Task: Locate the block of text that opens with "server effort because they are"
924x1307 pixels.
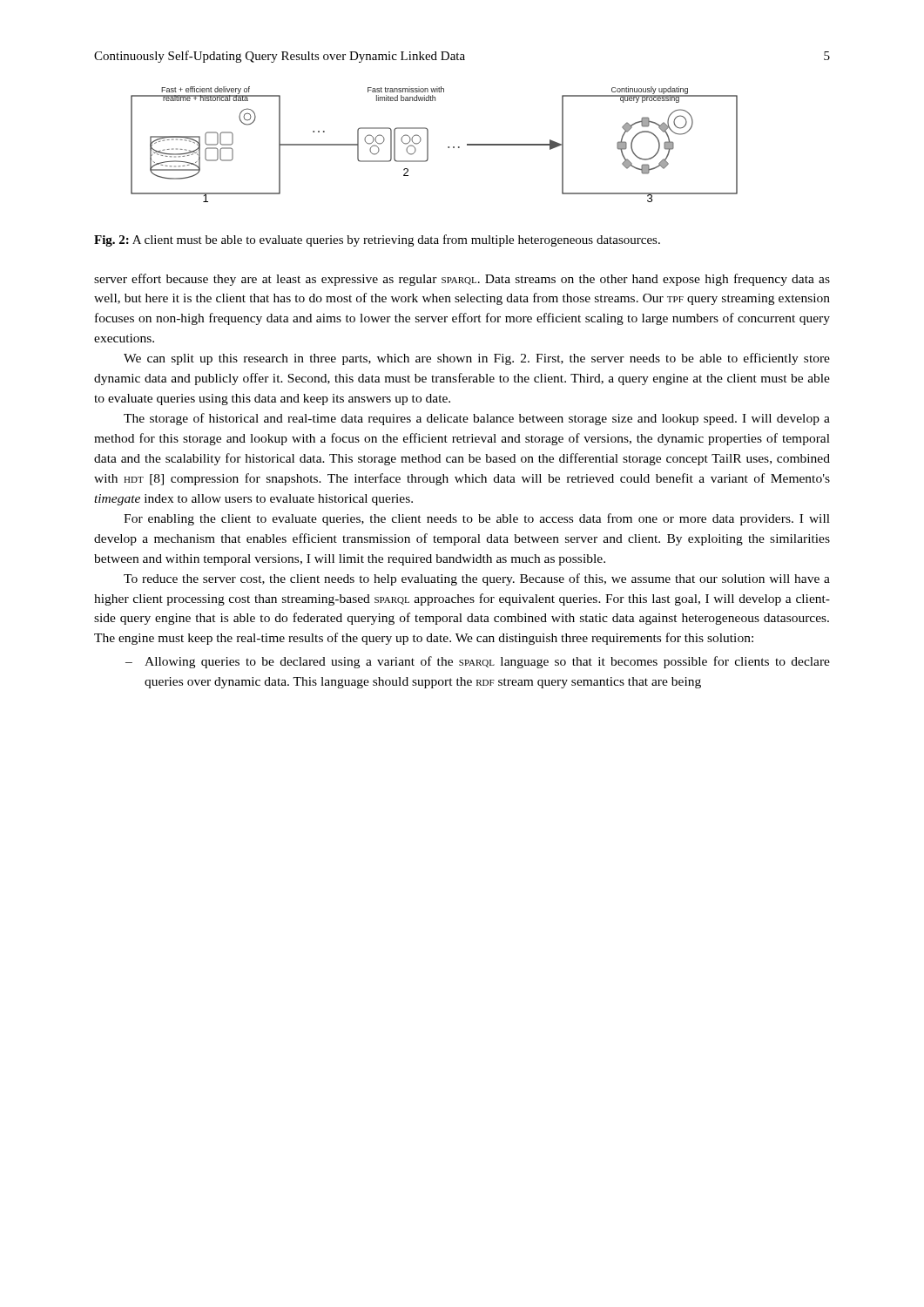Action: pos(462,308)
